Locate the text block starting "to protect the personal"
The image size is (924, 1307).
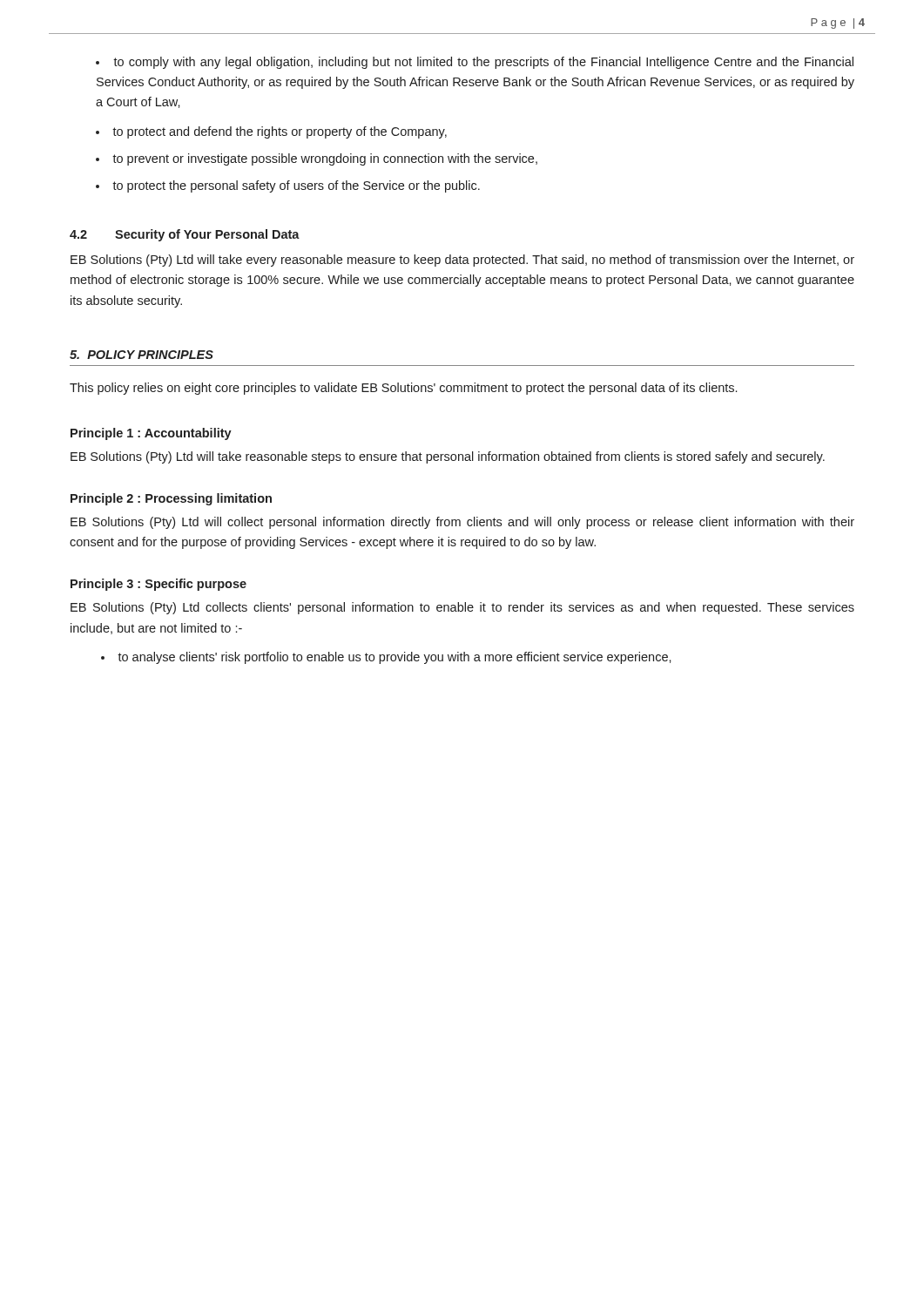297,186
